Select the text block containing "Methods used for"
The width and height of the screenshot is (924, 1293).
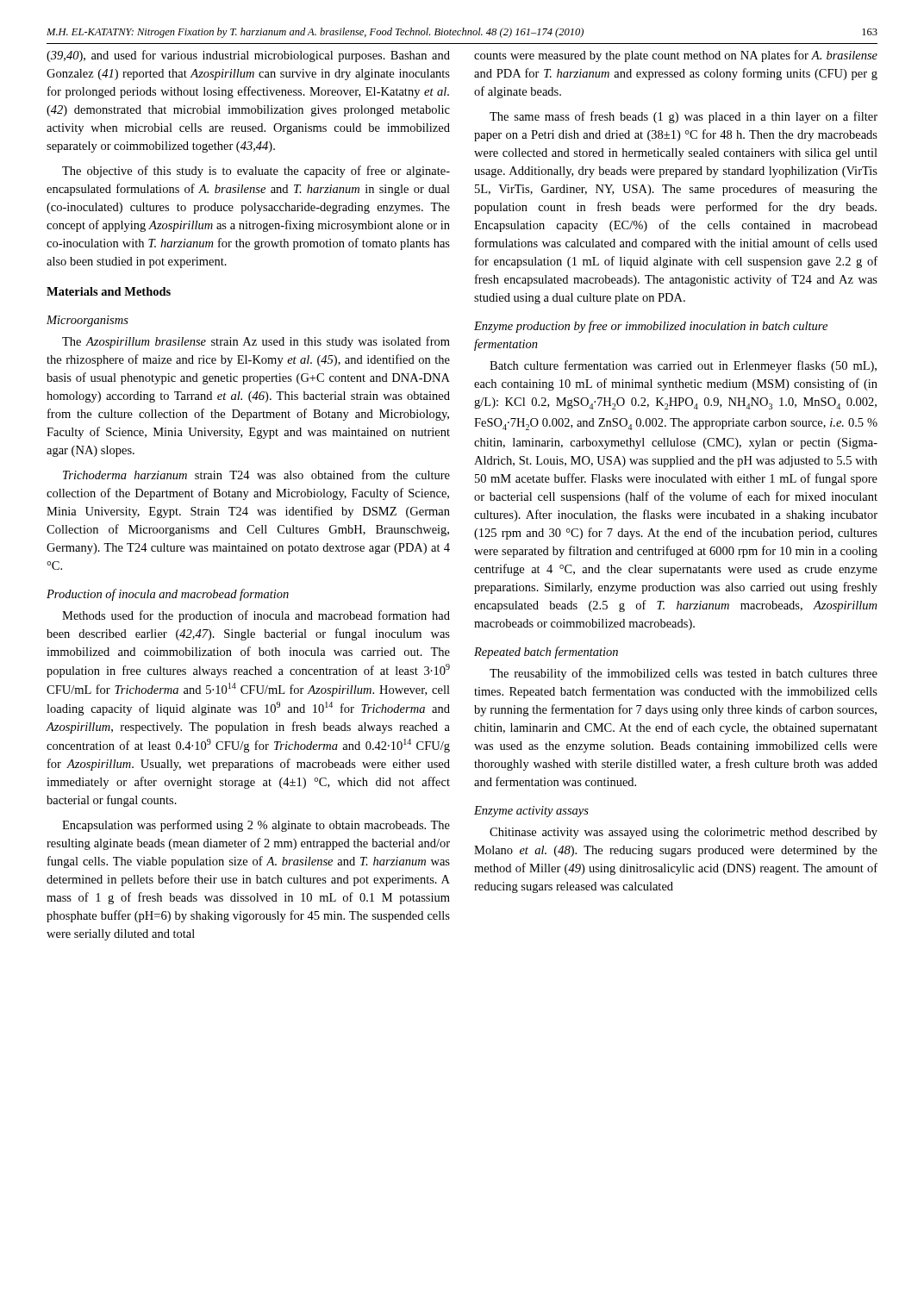248,708
